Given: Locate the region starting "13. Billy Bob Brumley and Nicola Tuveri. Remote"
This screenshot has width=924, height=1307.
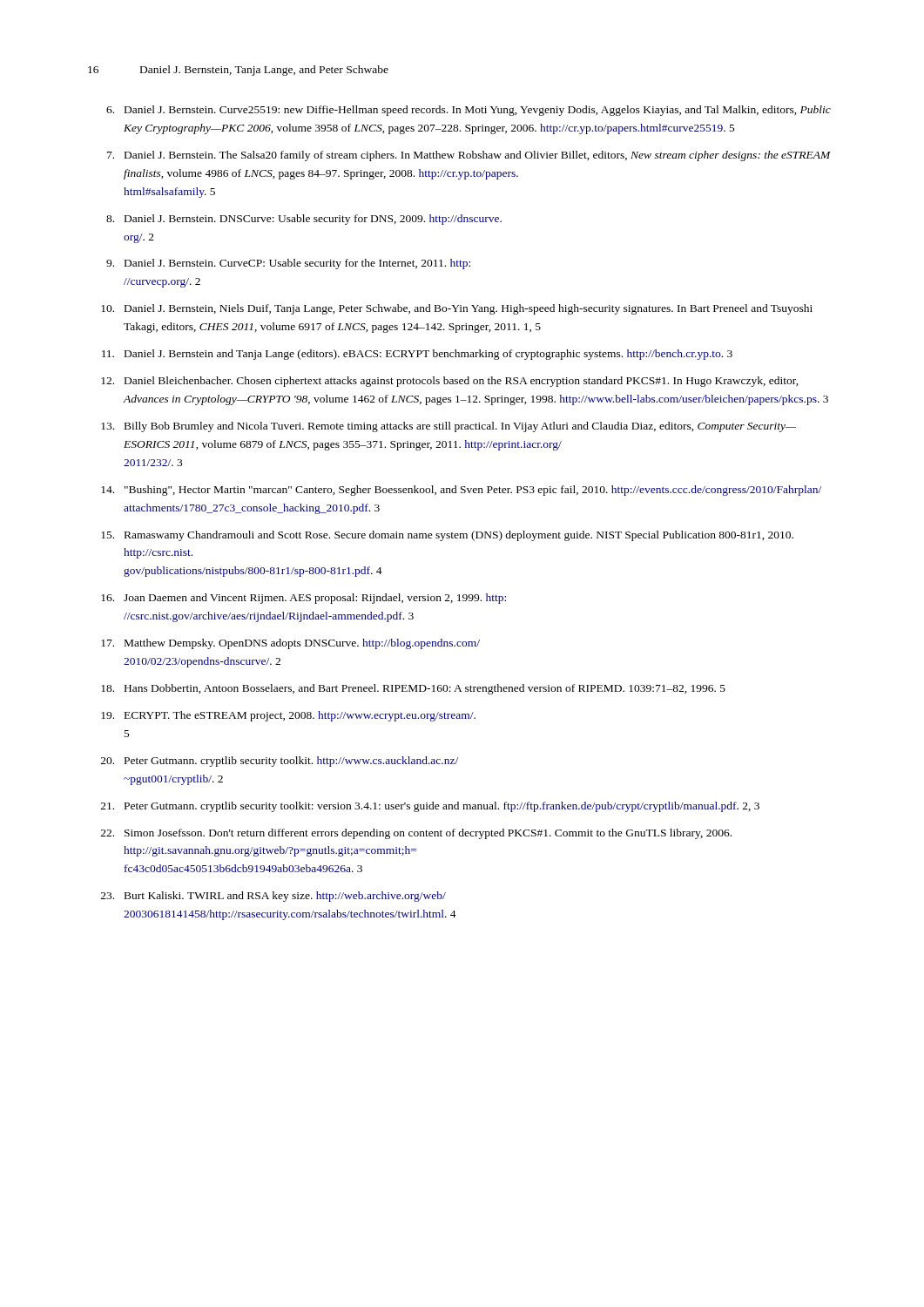Looking at the screenshot, I should [x=462, y=445].
